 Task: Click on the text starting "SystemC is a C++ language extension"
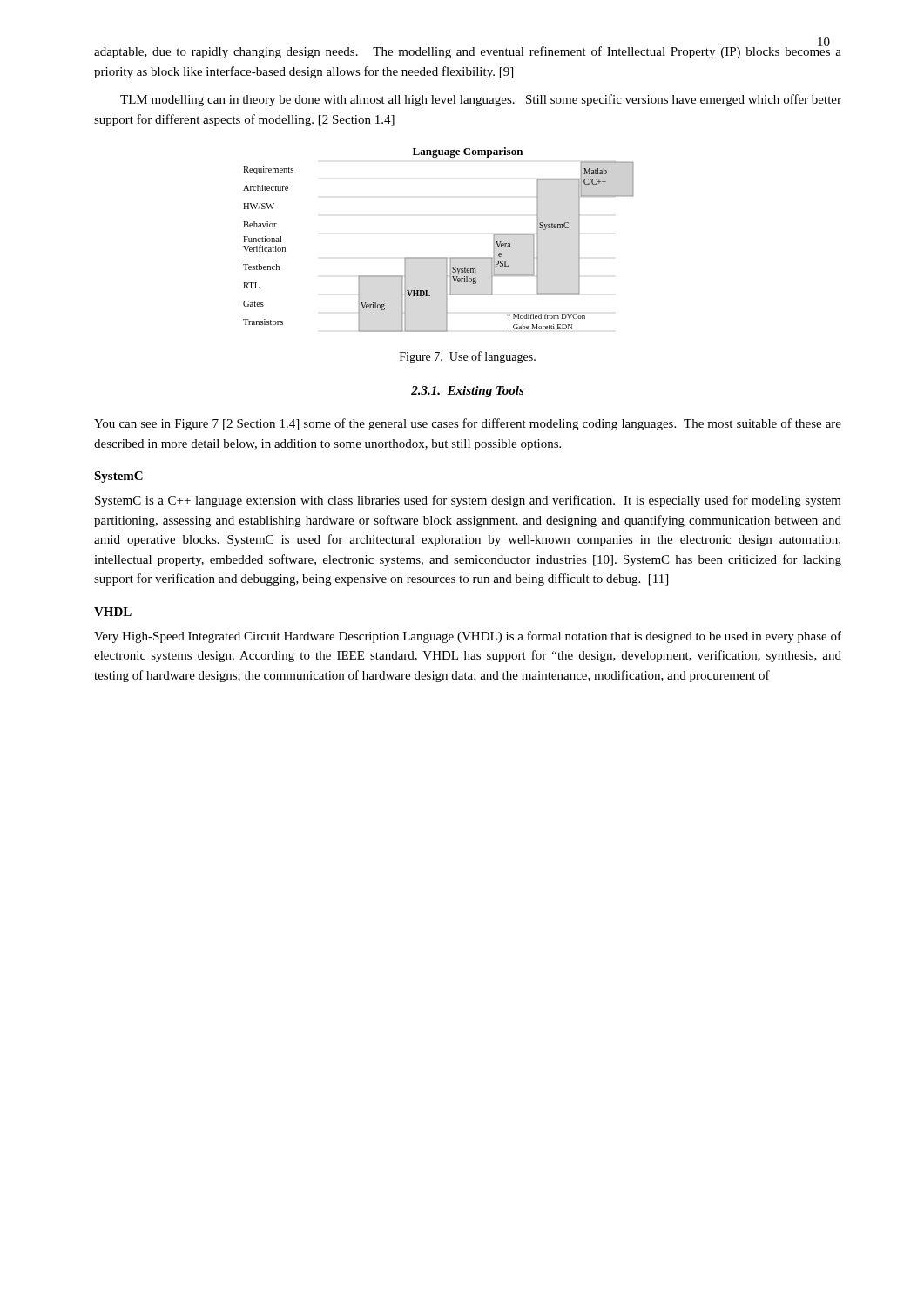tap(468, 540)
